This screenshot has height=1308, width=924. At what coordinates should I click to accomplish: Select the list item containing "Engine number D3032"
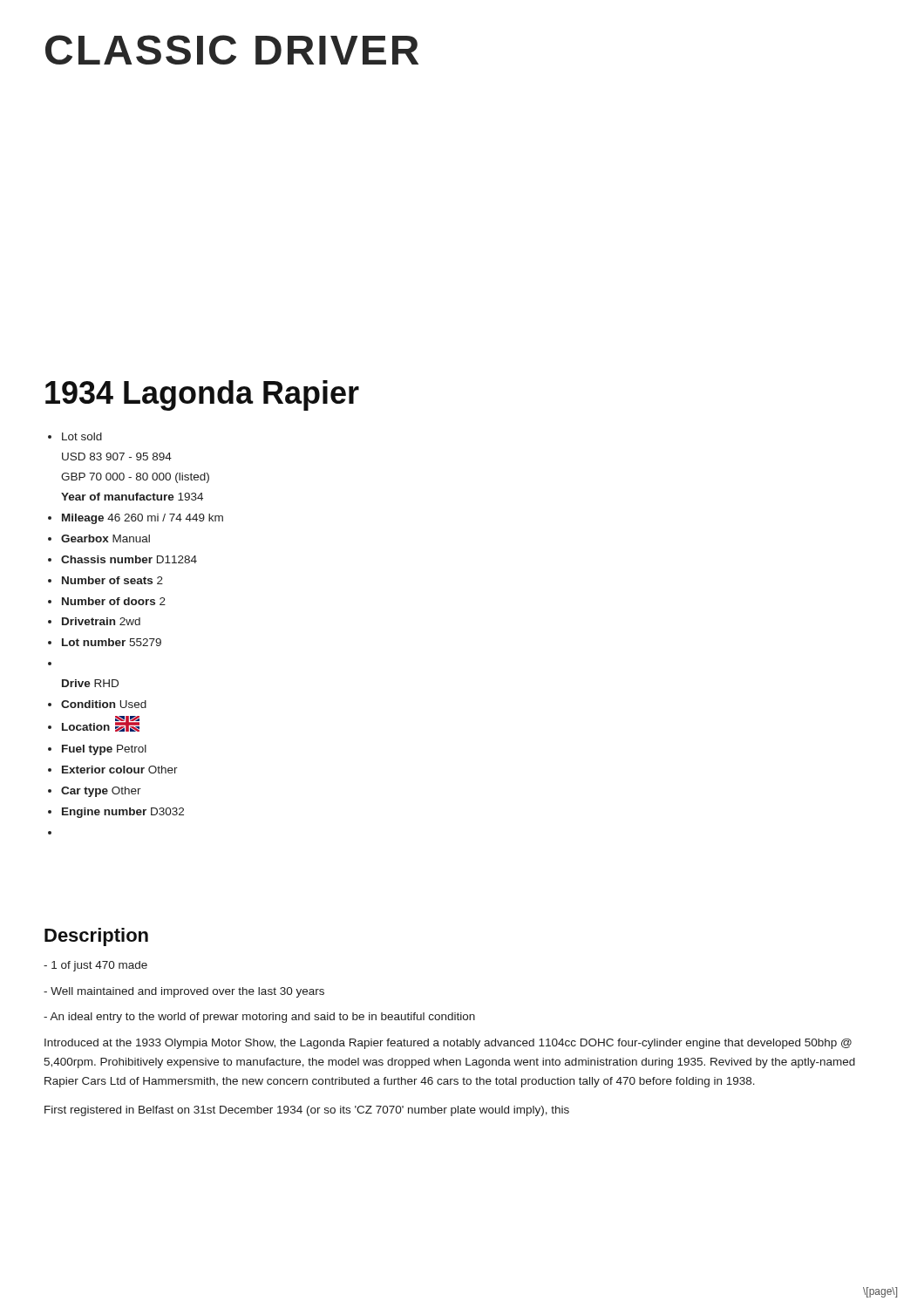click(123, 811)
